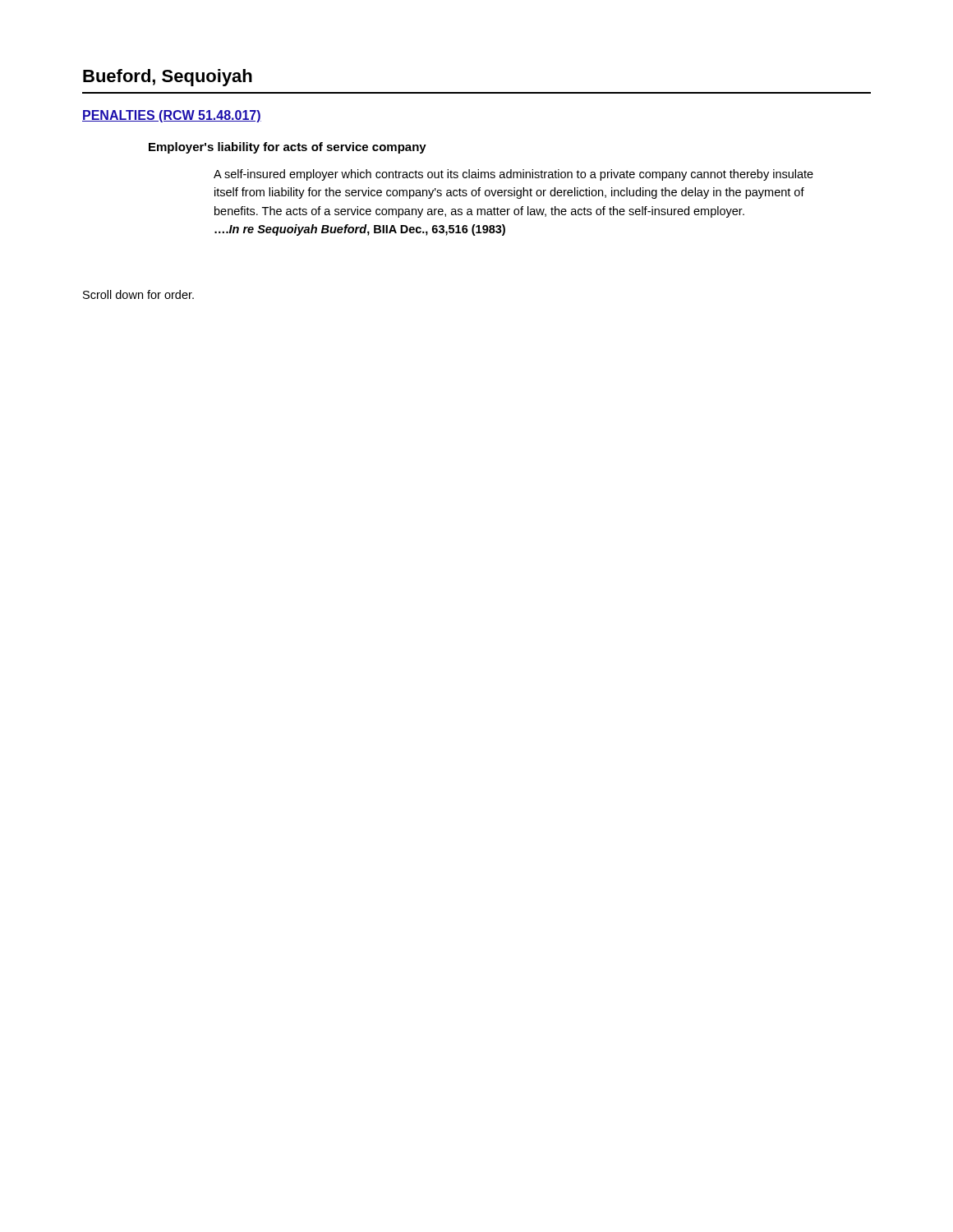
Task: Select the text block that says "A self-insured employer"
Action: point(514,202)
